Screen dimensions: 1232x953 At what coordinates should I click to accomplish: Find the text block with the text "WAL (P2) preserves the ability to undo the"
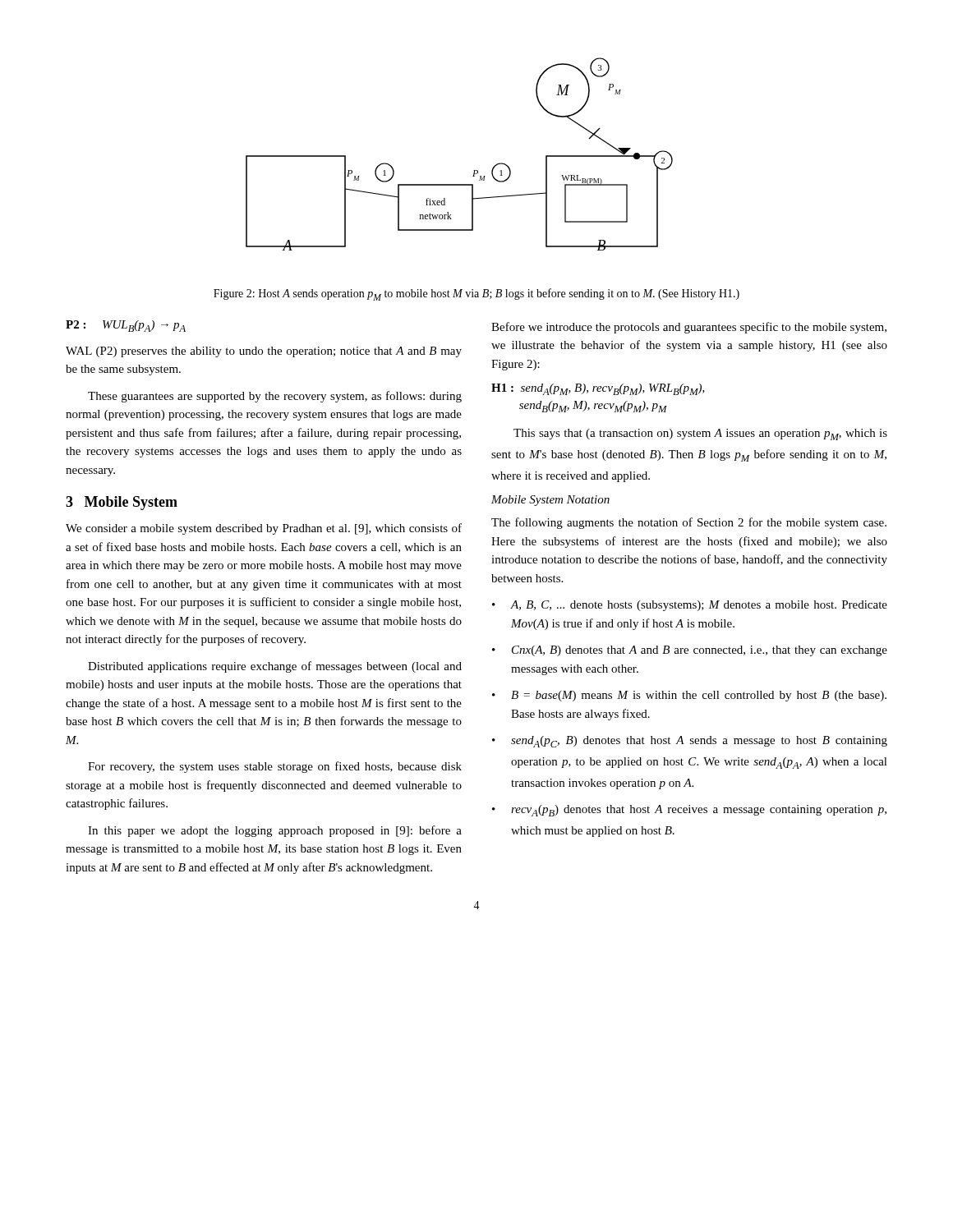click(264, 410)
